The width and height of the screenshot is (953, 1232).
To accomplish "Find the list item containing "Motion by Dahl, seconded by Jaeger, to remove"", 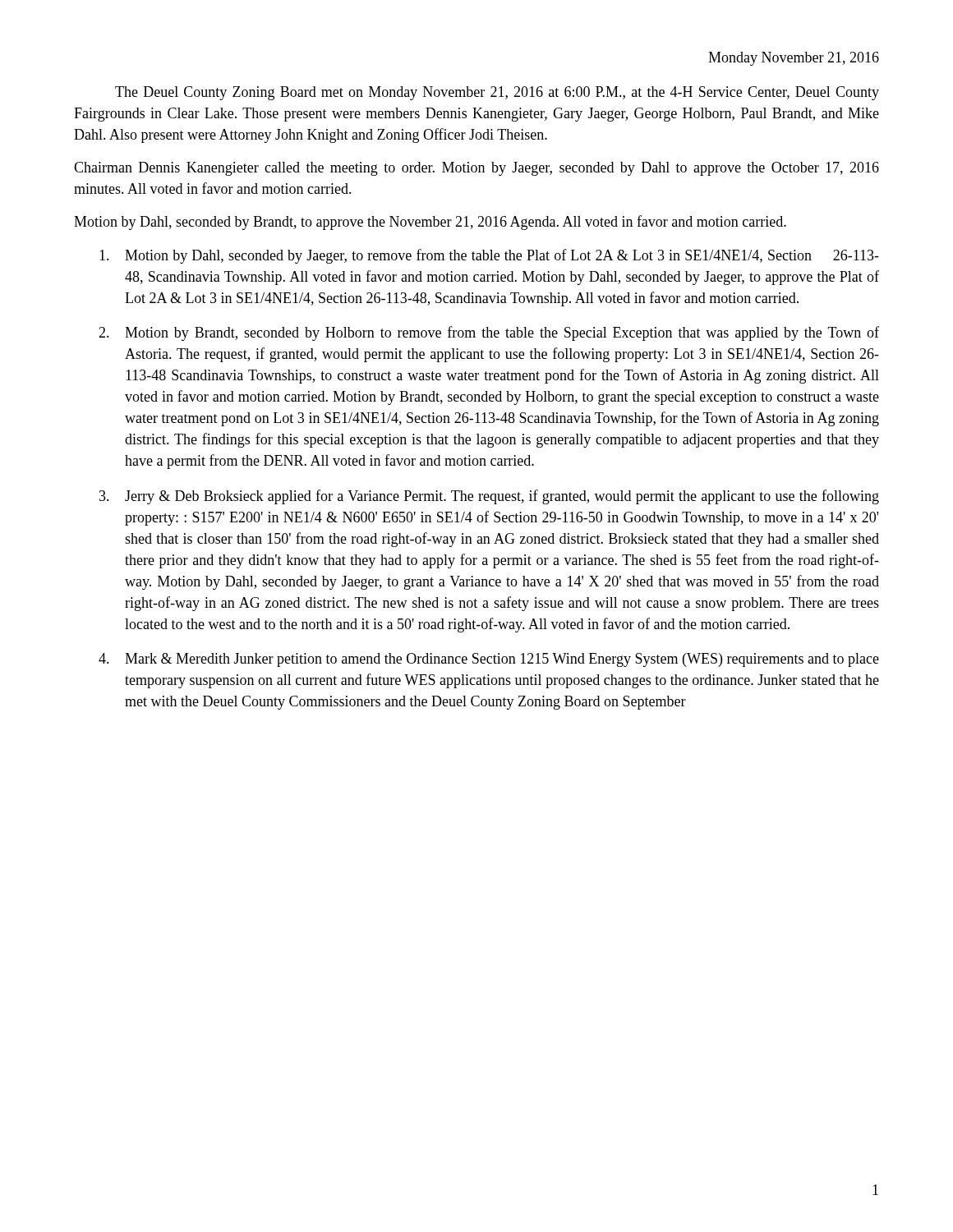I will (489, 277).
